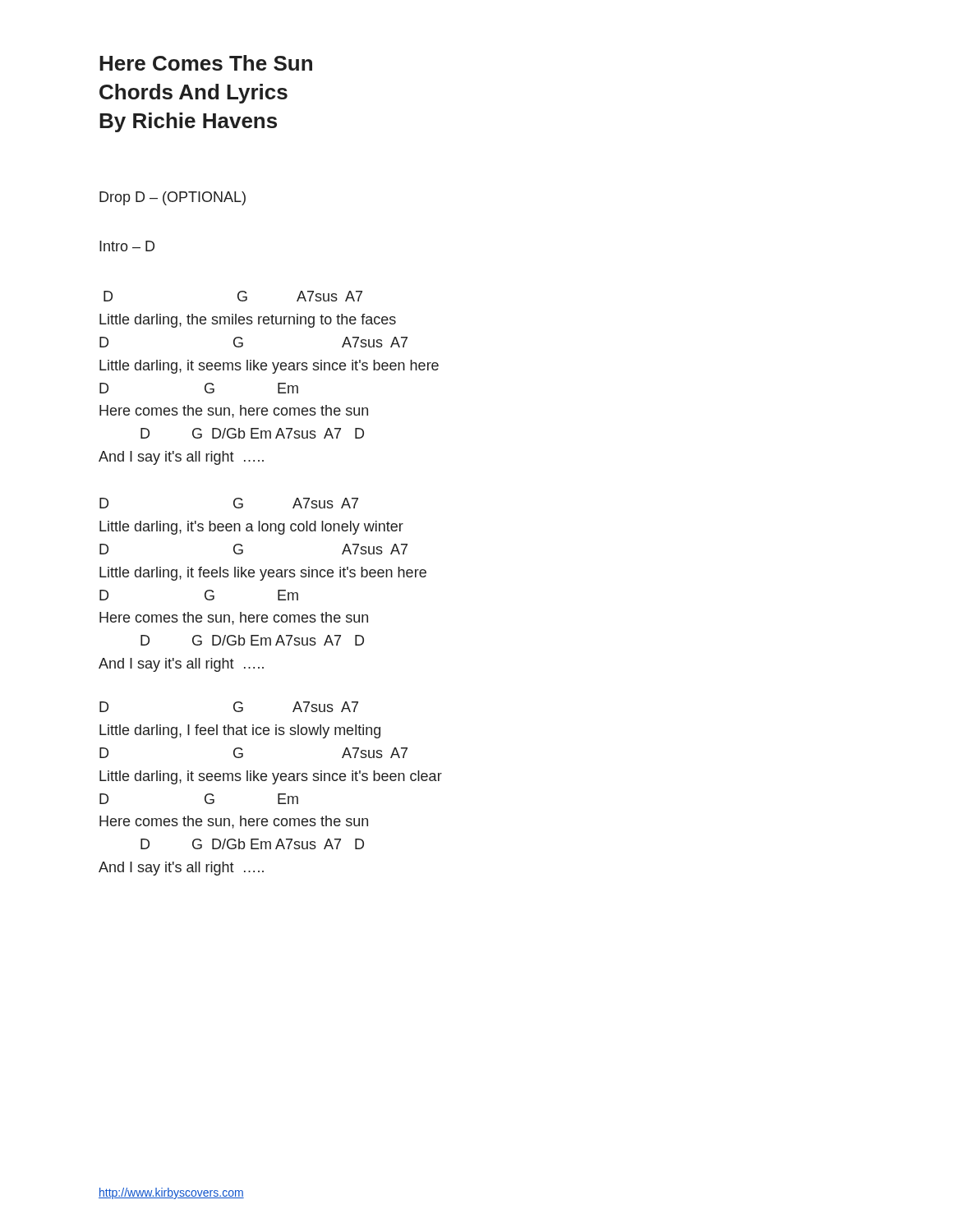The height and width of the screenshot is (1232, 953).
Task: Select the text block starting "Intro – D"
Action: [x=127, y=246]
